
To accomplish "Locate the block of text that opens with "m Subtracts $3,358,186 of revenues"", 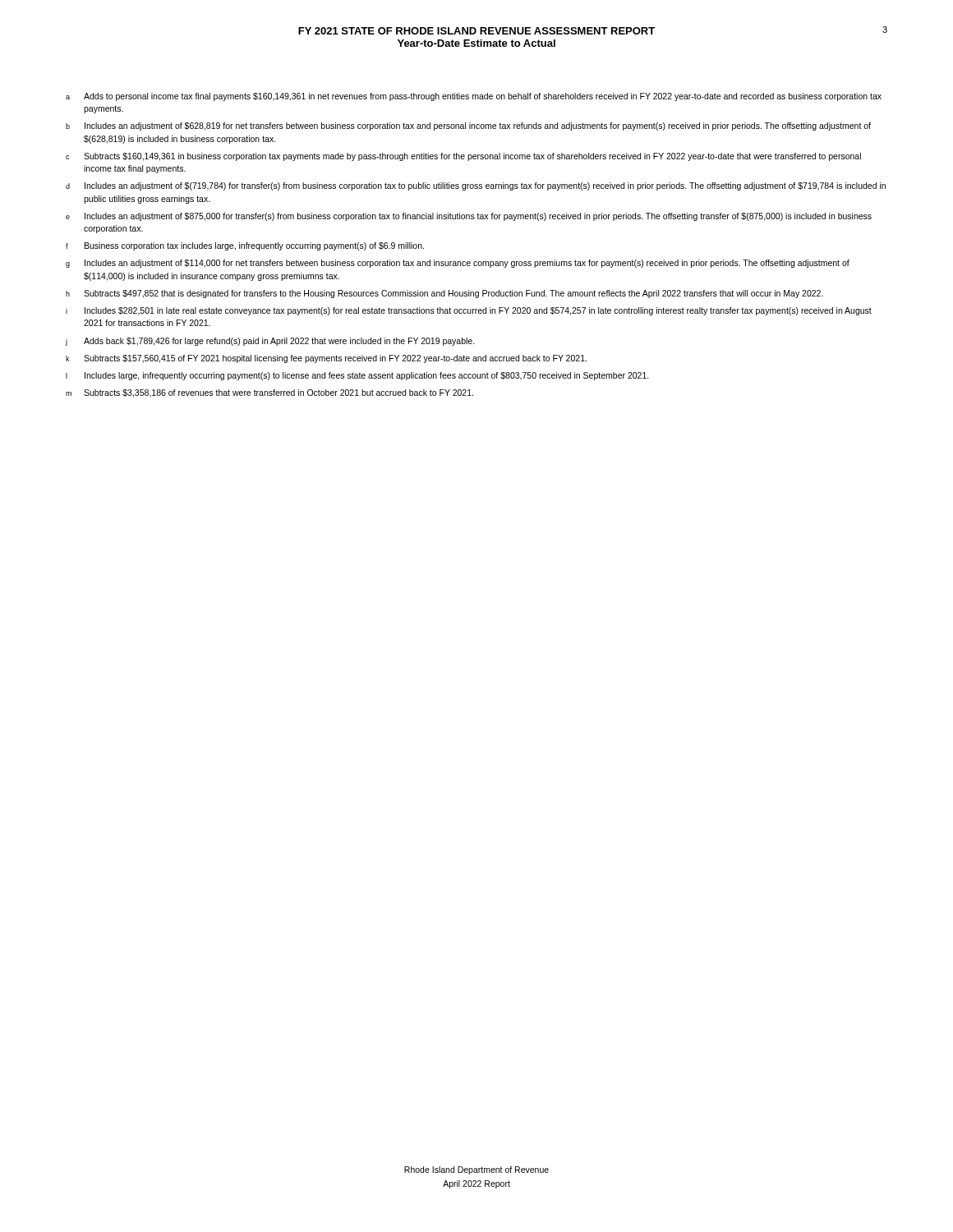I will pos(476,393).
